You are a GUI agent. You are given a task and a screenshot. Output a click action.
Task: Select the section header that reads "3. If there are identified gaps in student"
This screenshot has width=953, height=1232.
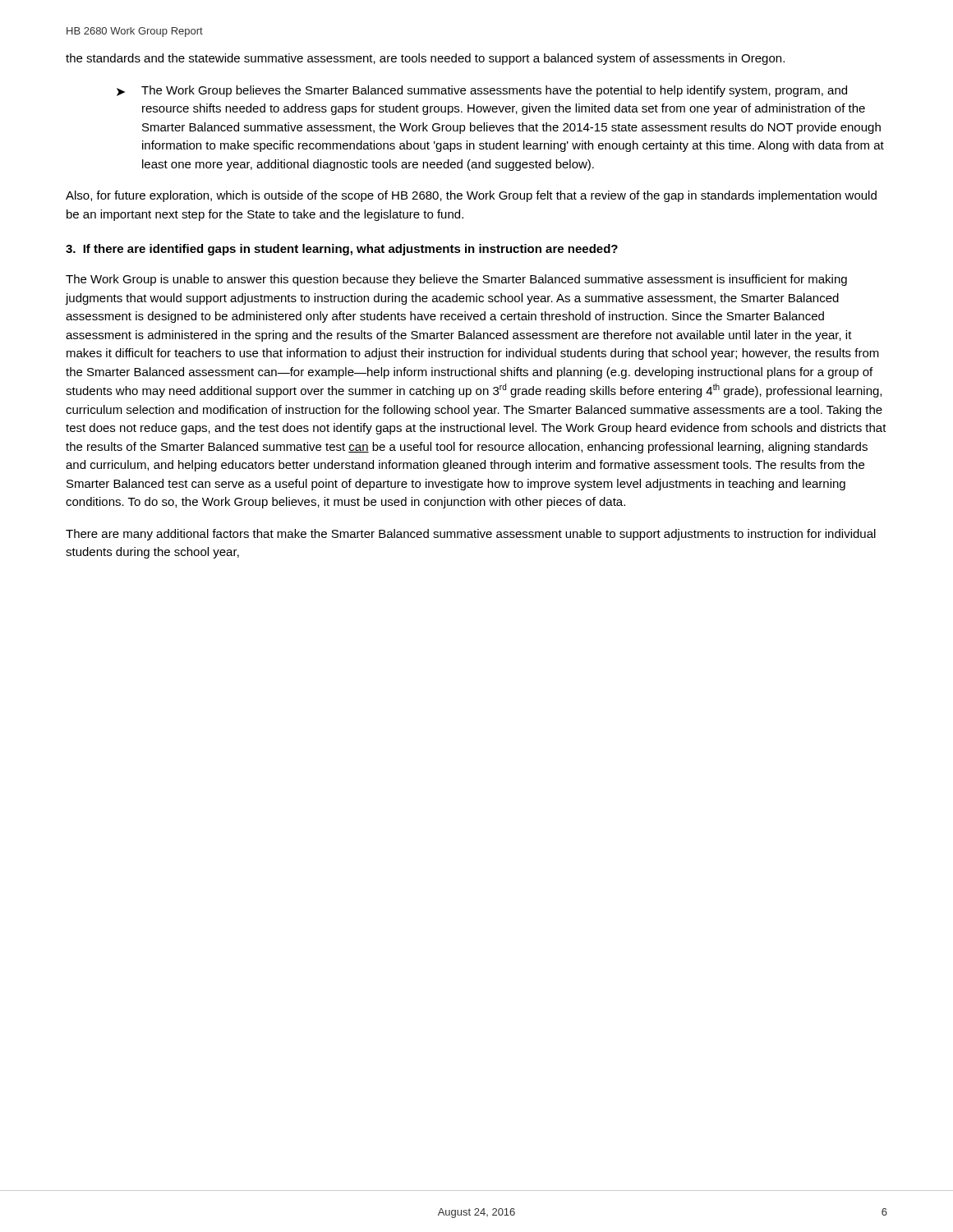click(342, 248)
